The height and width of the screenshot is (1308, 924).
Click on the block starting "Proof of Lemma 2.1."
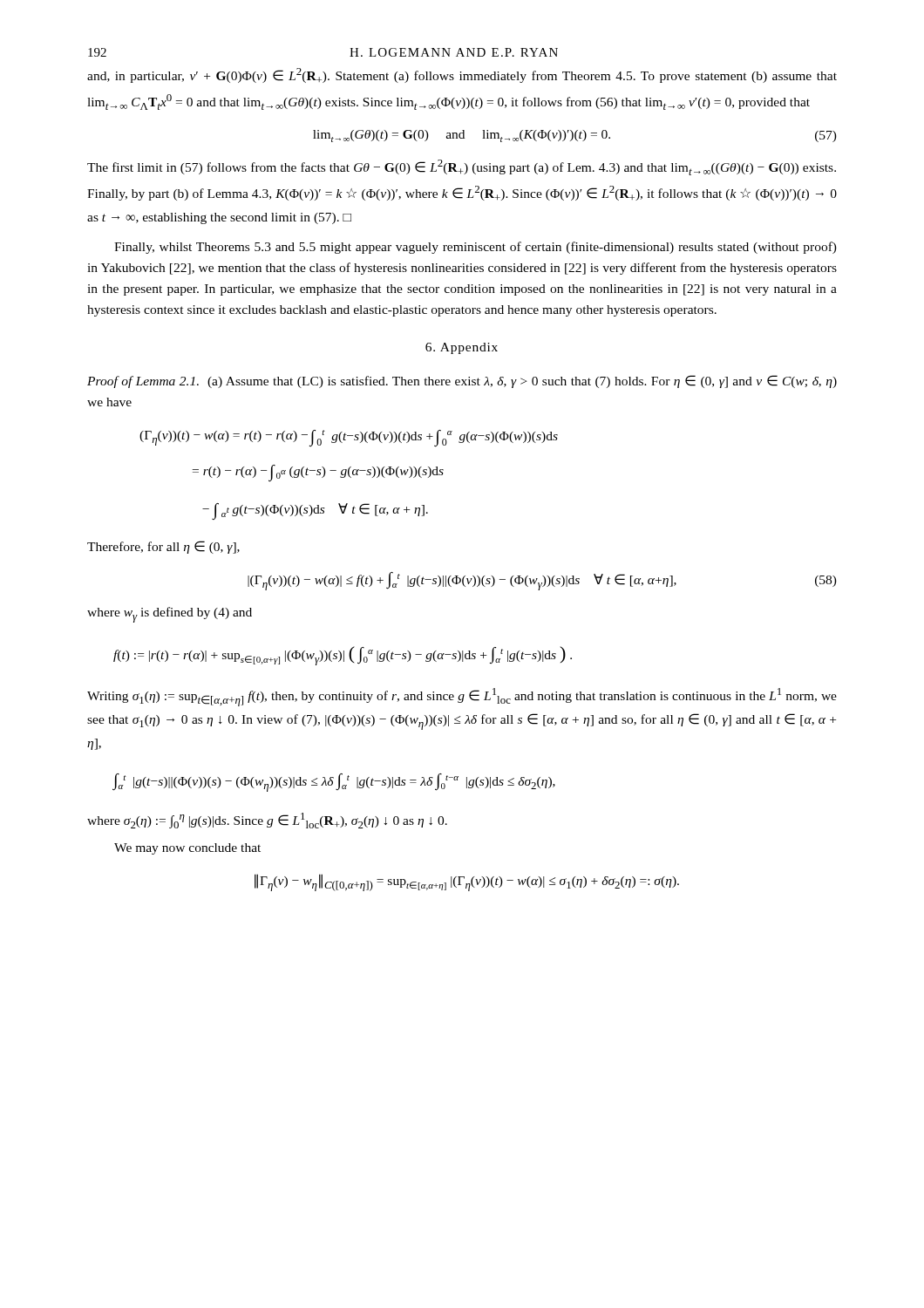click(462, 392)
